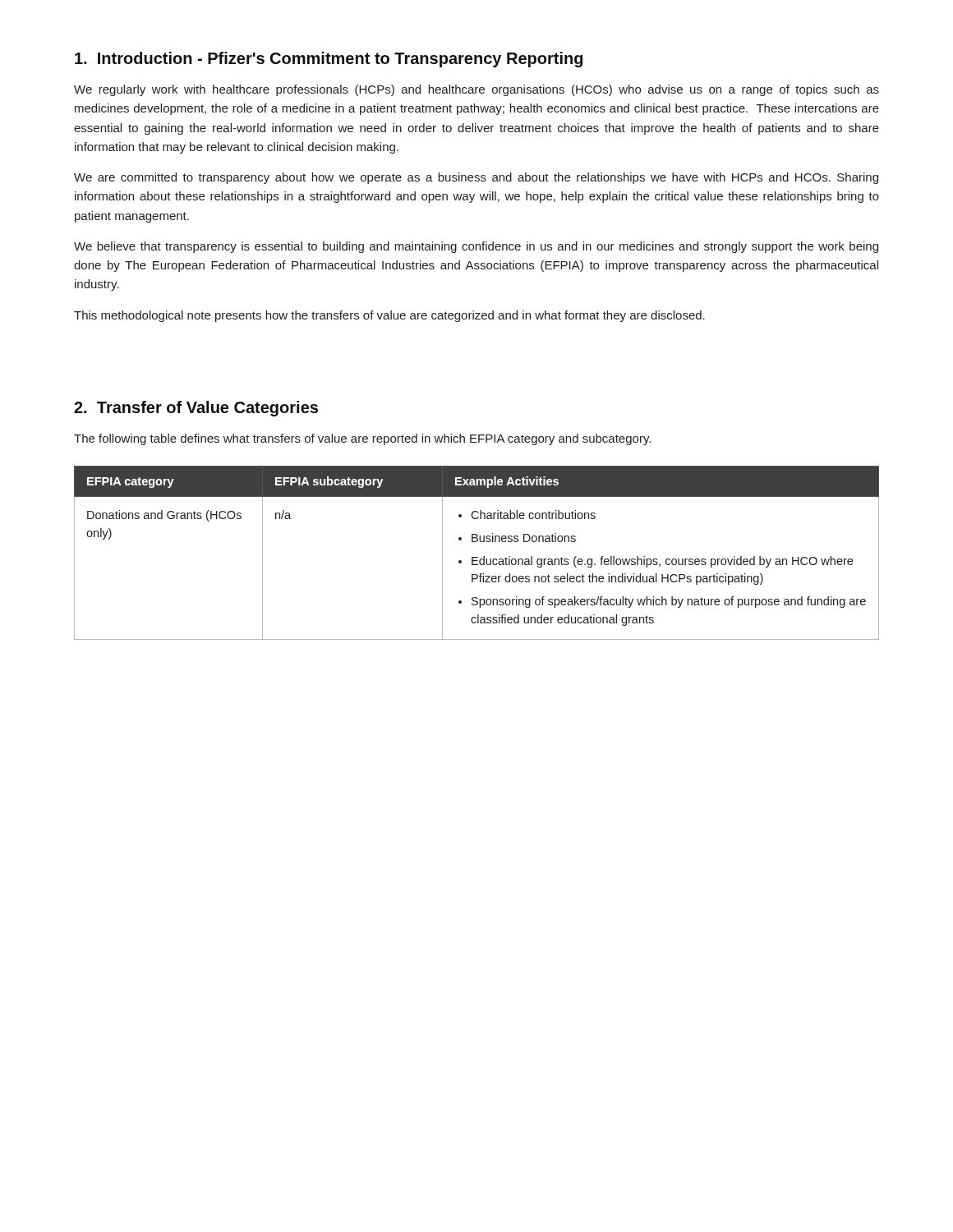Navigate to the region starting "2. Transfer of Value Categories"

pos(196,409)
